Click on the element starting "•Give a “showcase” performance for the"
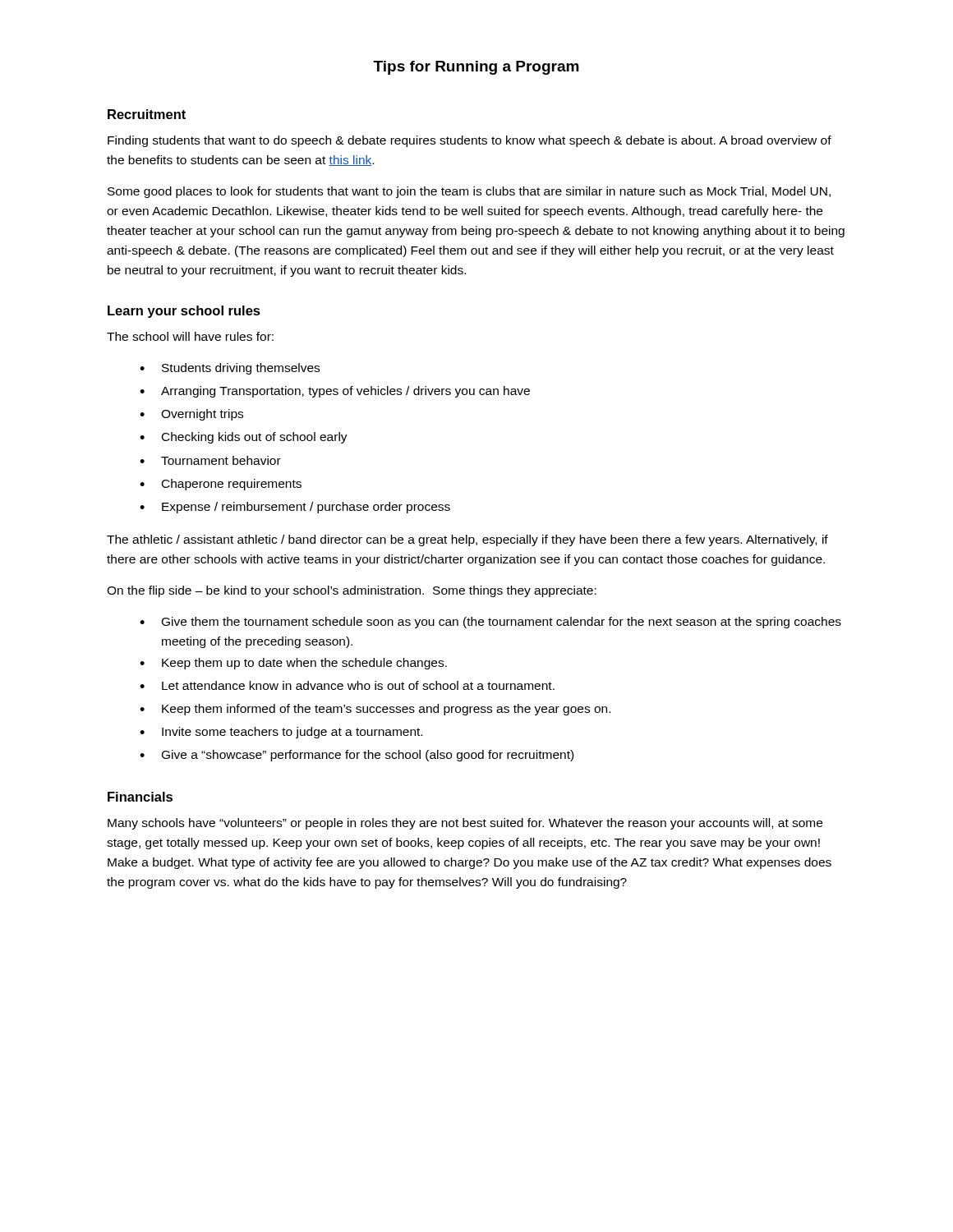The image size is (953, 1232). tap(493, 756)
